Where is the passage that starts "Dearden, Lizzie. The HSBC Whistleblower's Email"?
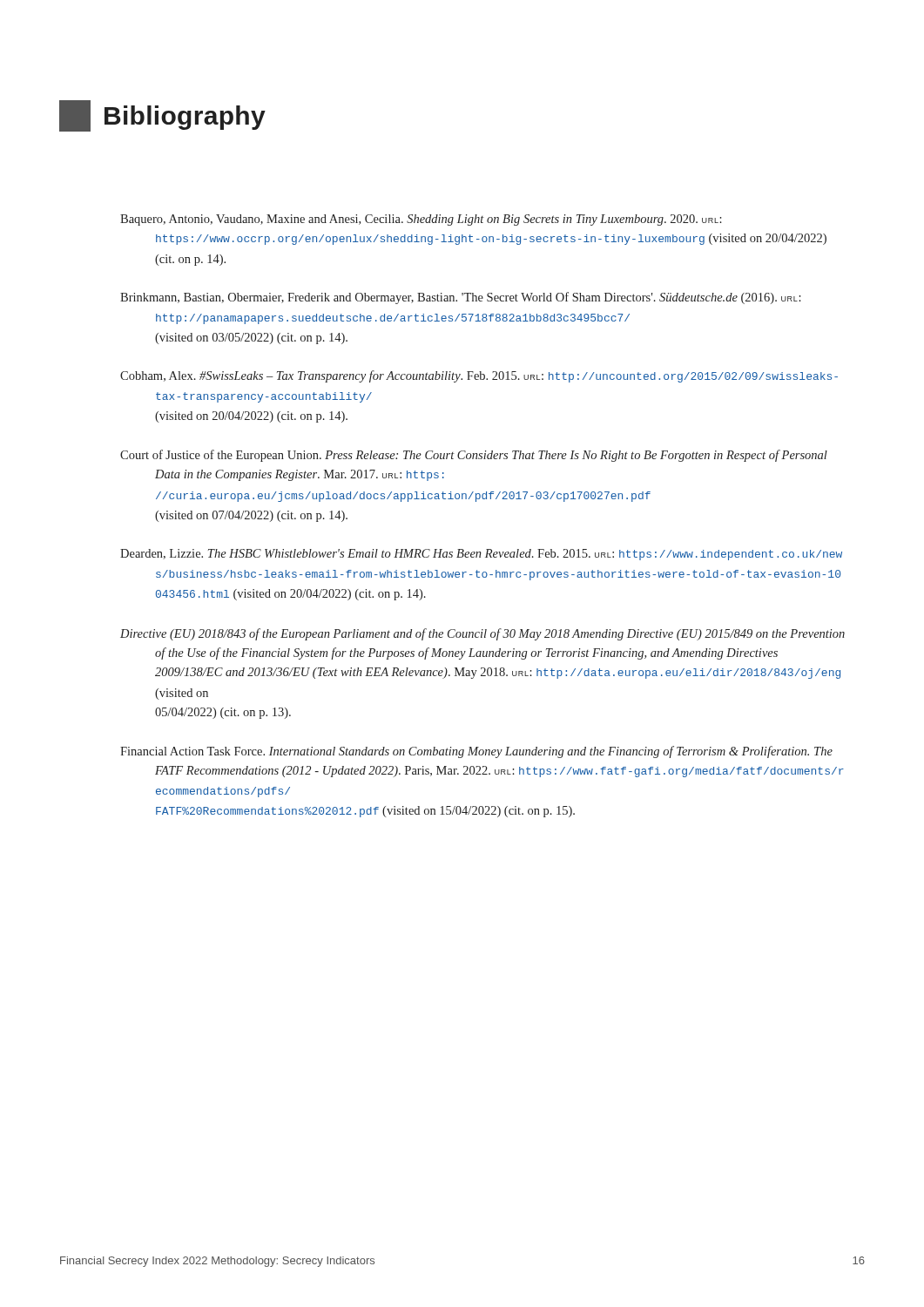 pos(481,574)
